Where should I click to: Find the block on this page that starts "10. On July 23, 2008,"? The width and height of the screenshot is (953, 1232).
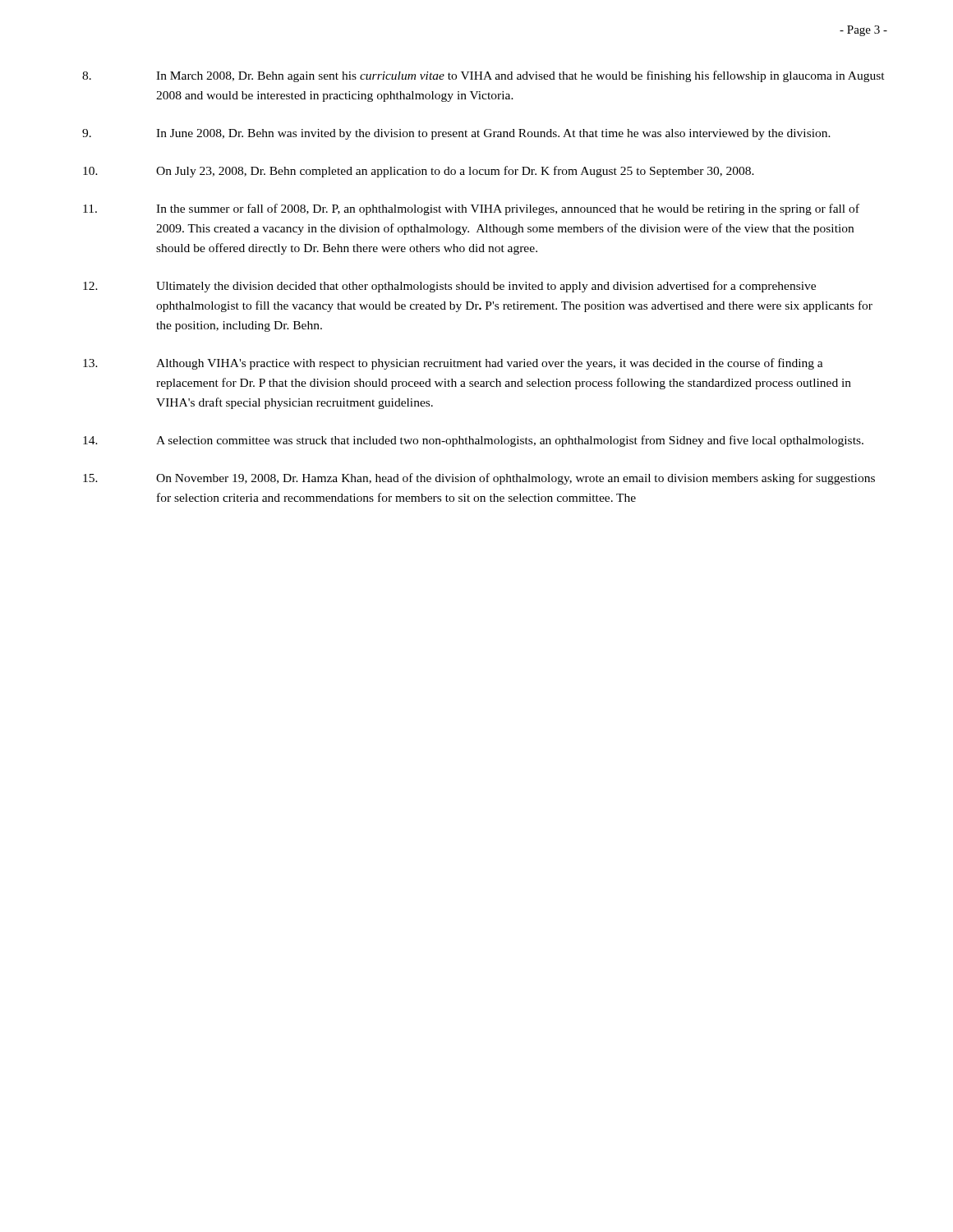(x=485, y=171)
